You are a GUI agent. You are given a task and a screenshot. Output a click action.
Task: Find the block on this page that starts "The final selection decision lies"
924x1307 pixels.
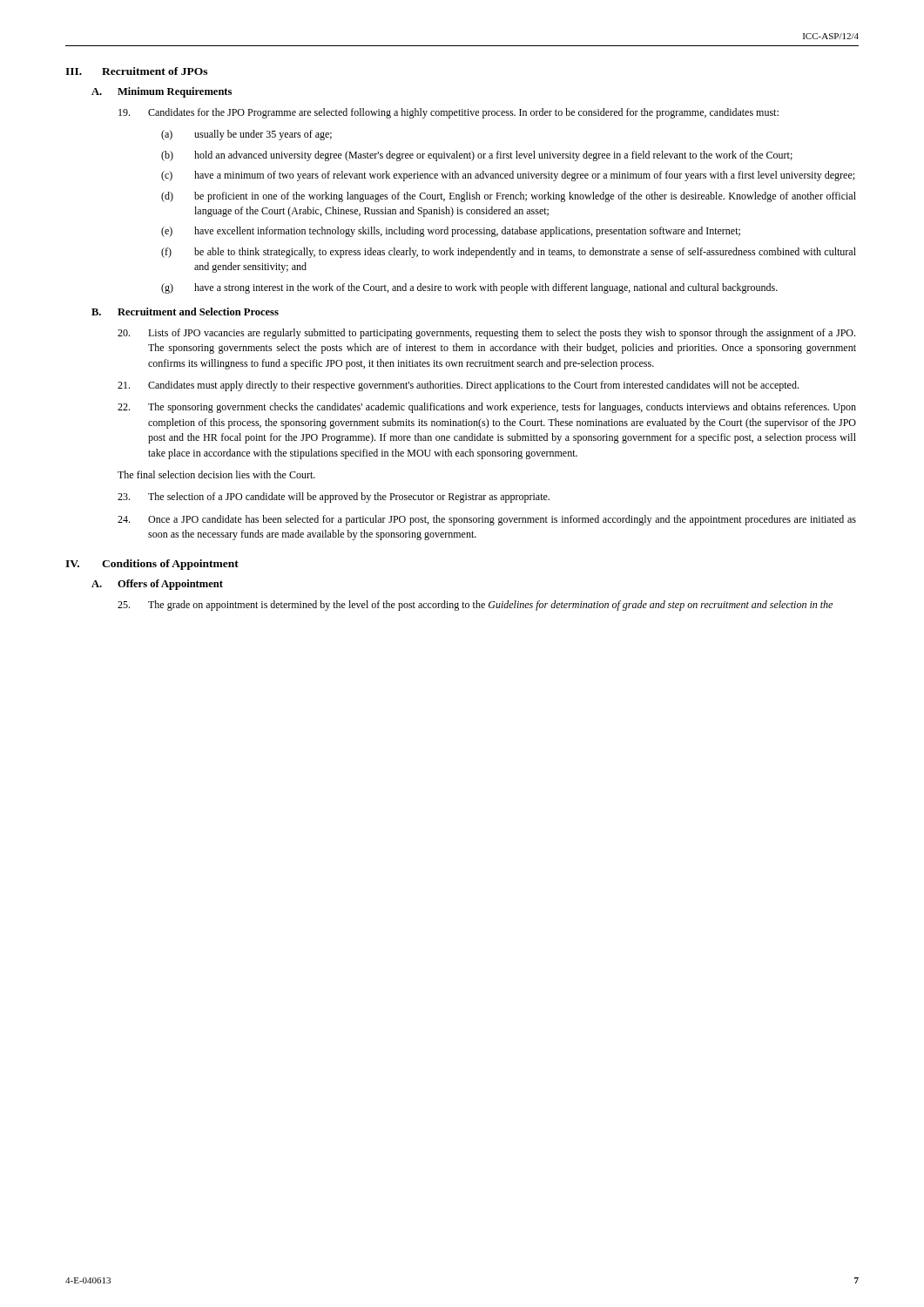coord(217,475)
